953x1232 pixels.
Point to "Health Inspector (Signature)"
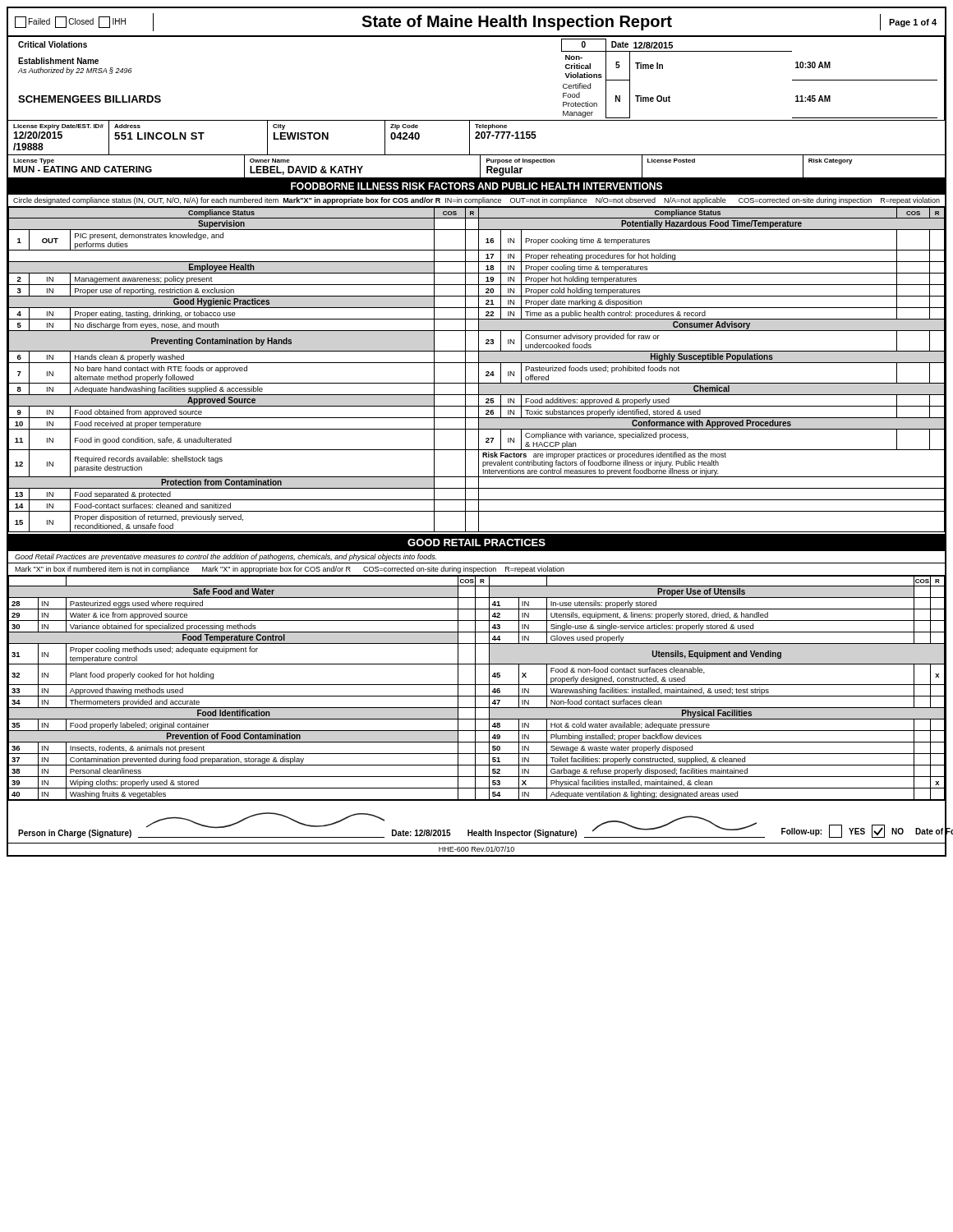(x=616, y=822)
